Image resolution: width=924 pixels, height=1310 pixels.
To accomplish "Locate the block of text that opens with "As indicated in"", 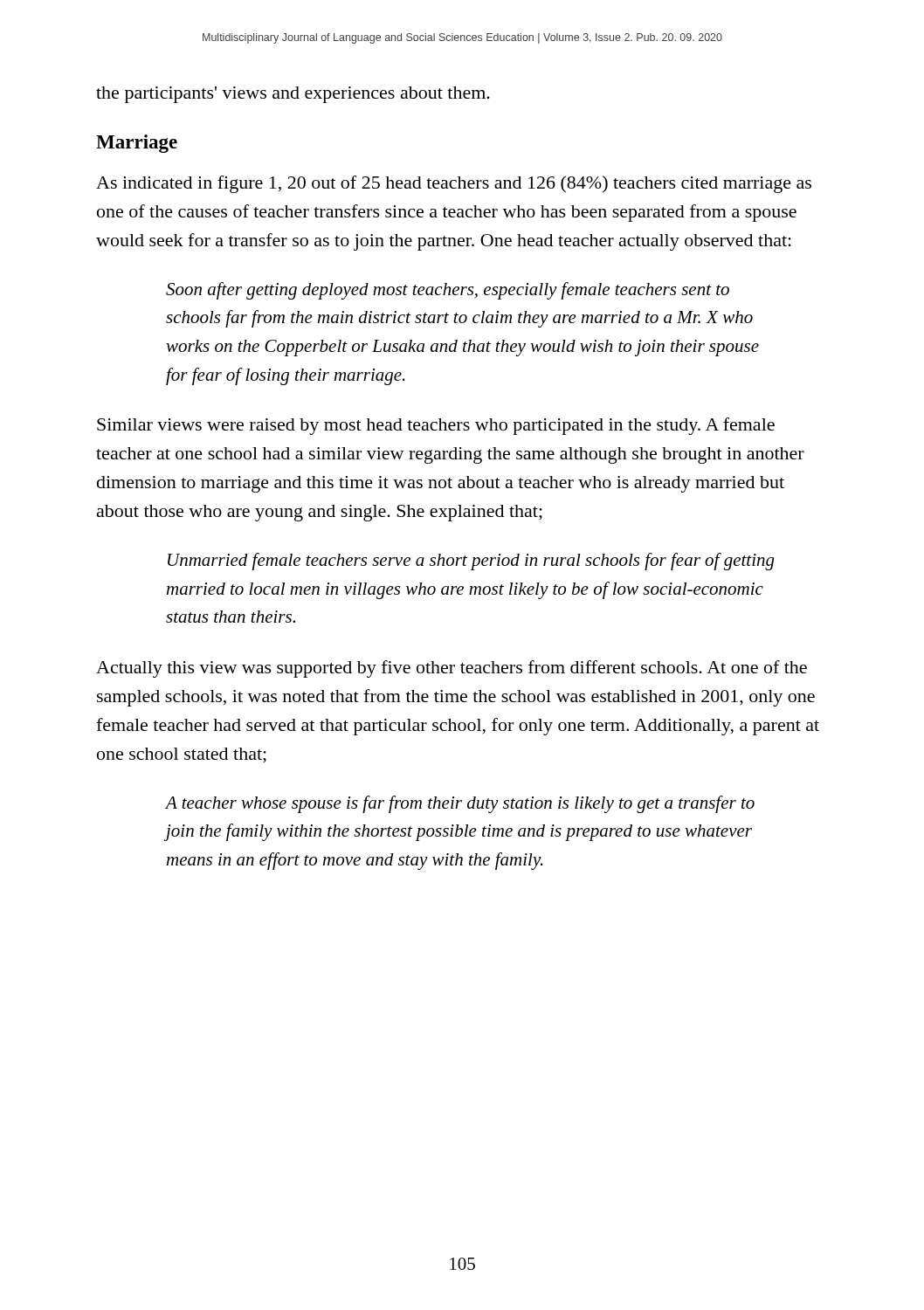I will [454, 211].
